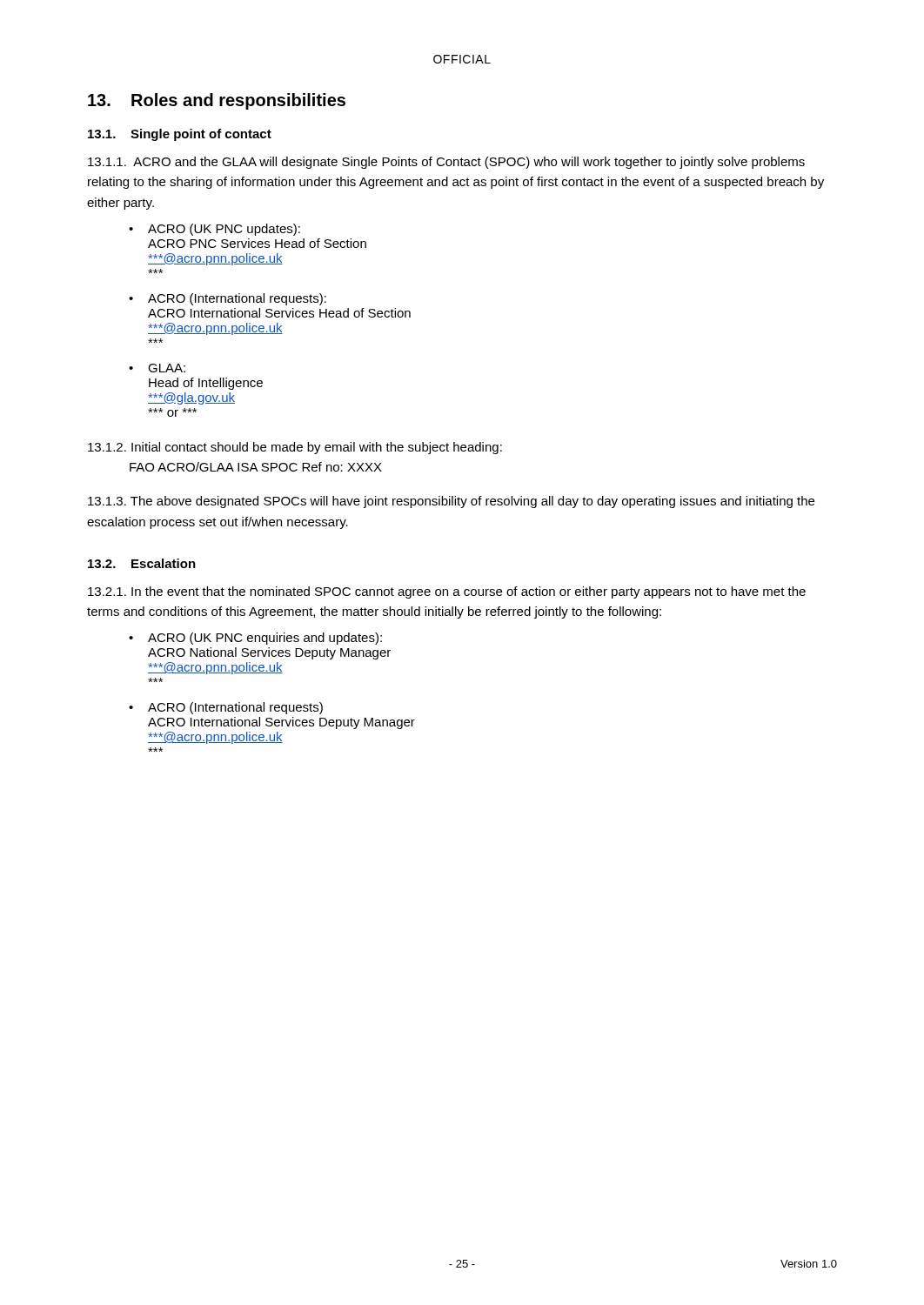Select the element starting "1.2. Initial contact should be made by email"

(x=295, y=457)
